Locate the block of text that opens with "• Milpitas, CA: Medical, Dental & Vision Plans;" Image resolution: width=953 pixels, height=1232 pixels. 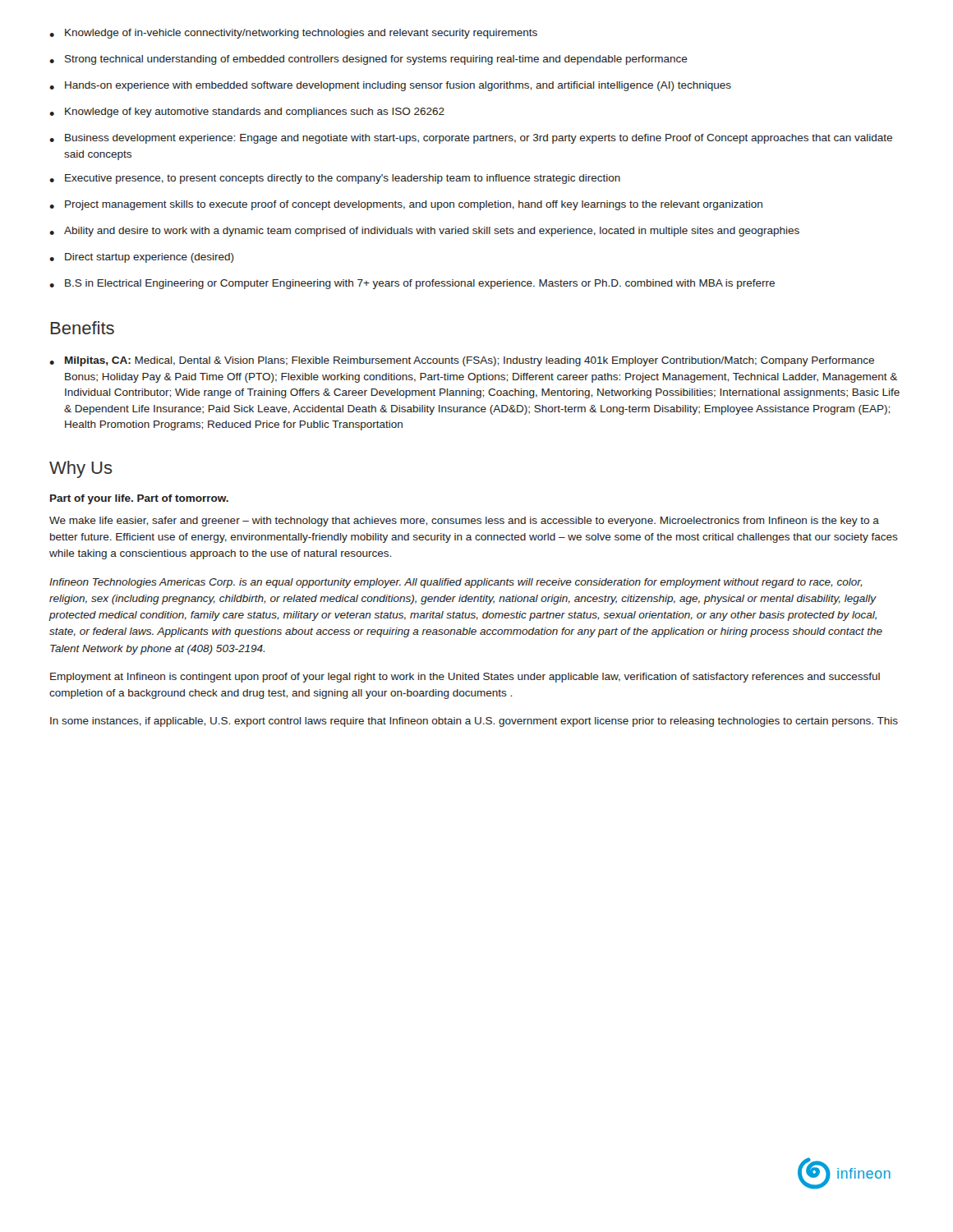476,393
